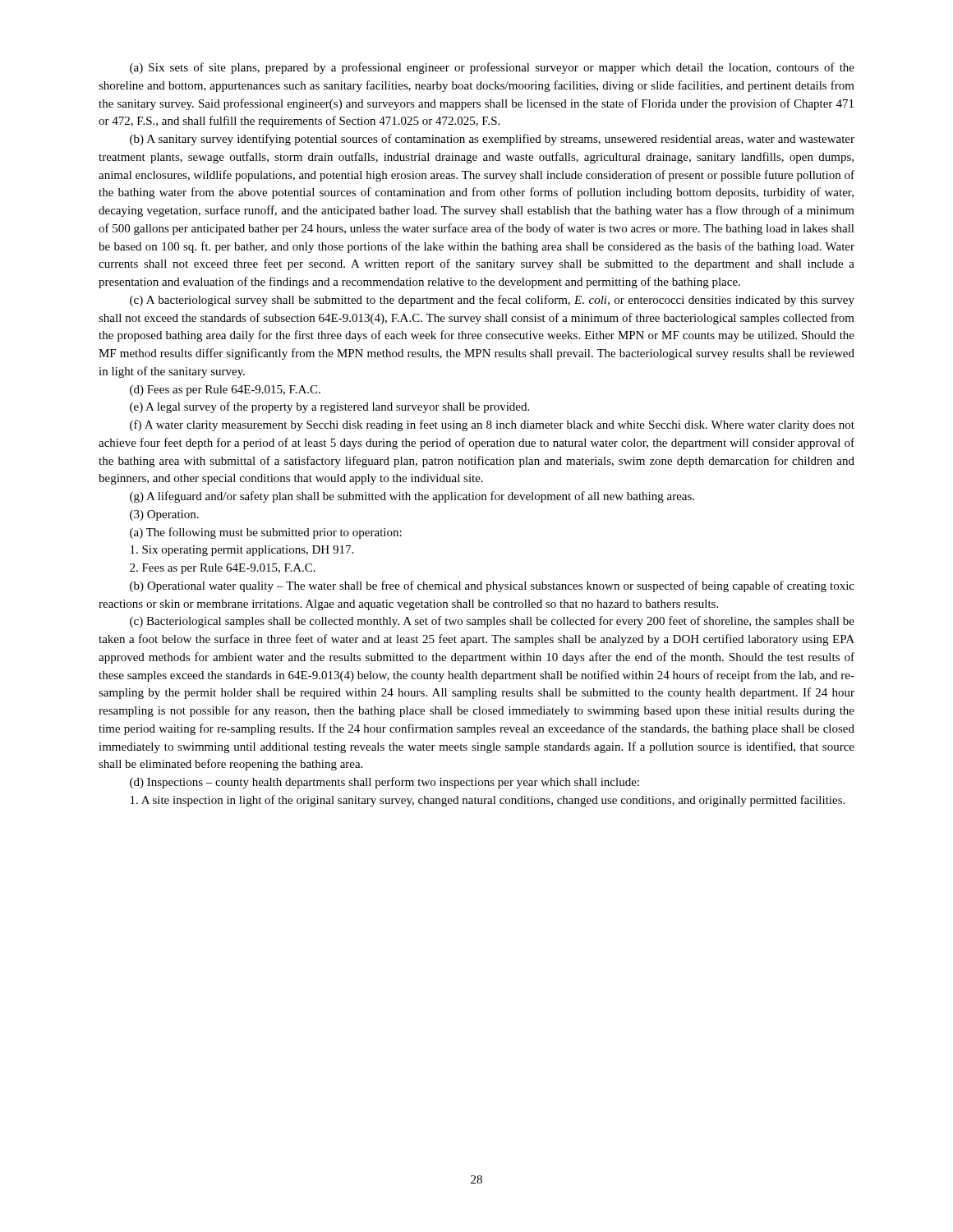Where is the passage that starts "(c) Bacteriological samples shall be collected"?
The height and width of the screenshot is (1232, 953).
coord(476,693)
